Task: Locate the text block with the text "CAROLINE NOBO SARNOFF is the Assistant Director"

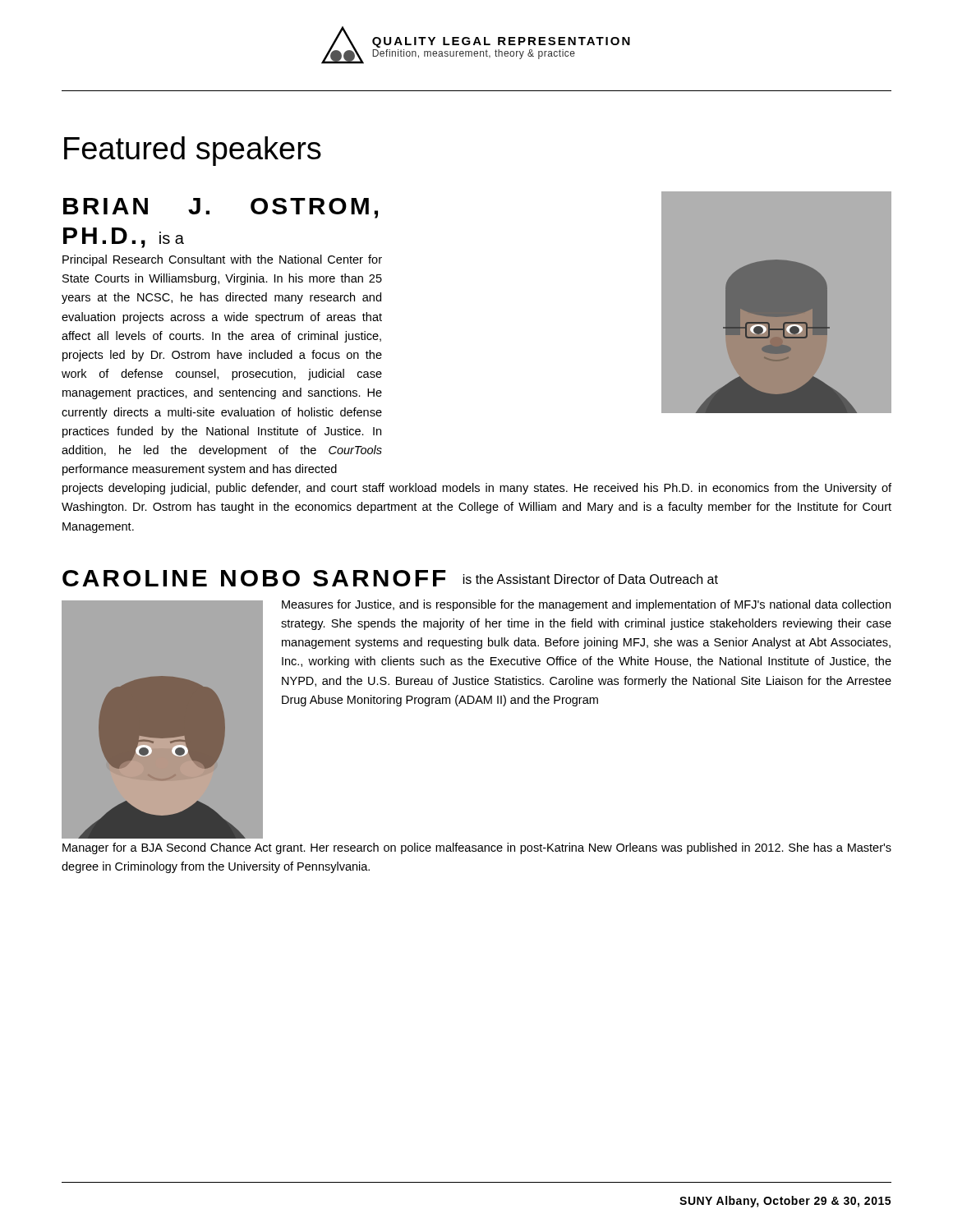Action: click(390, 578)
